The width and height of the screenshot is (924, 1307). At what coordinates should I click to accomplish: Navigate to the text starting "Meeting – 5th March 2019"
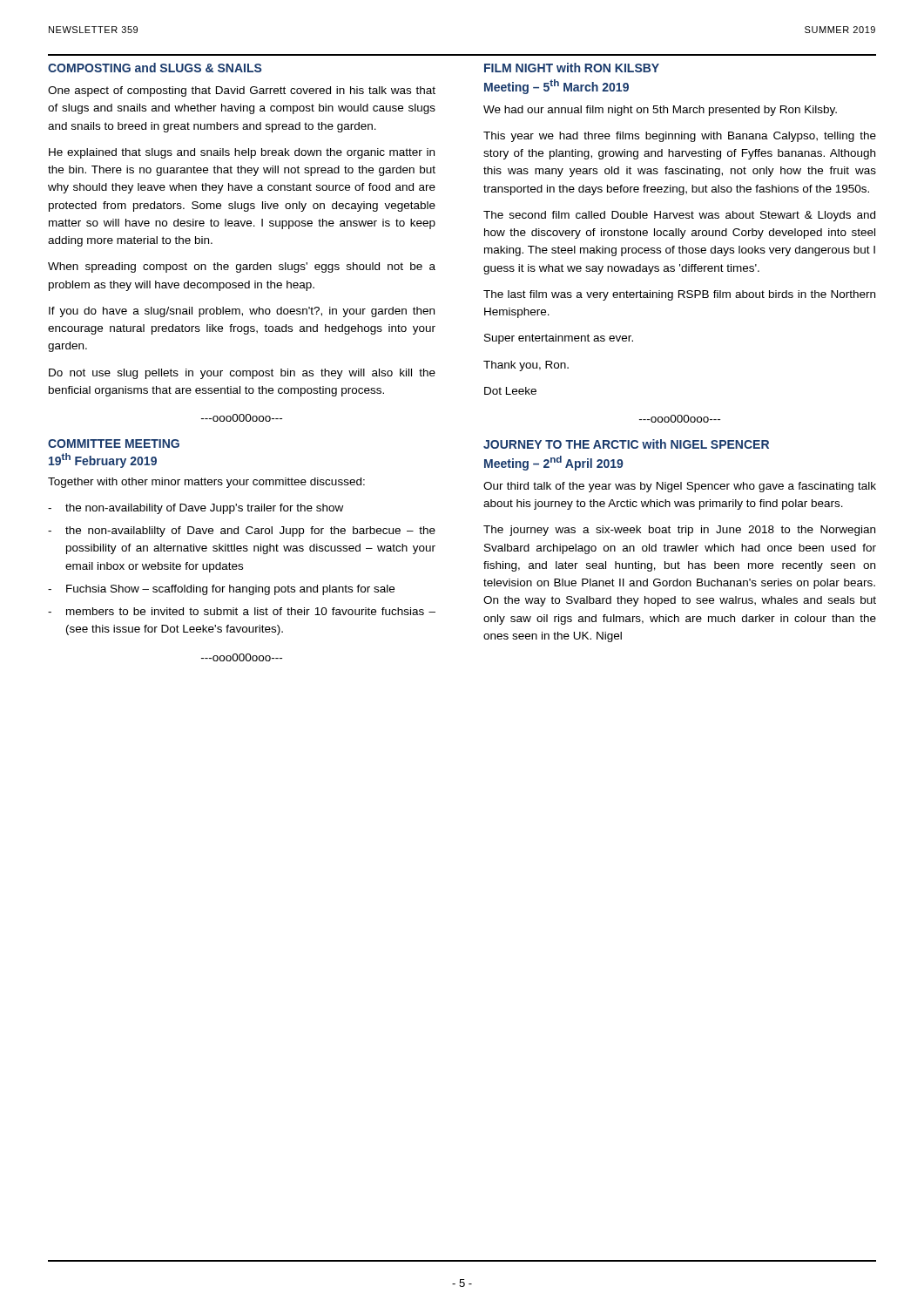point(556,85)
